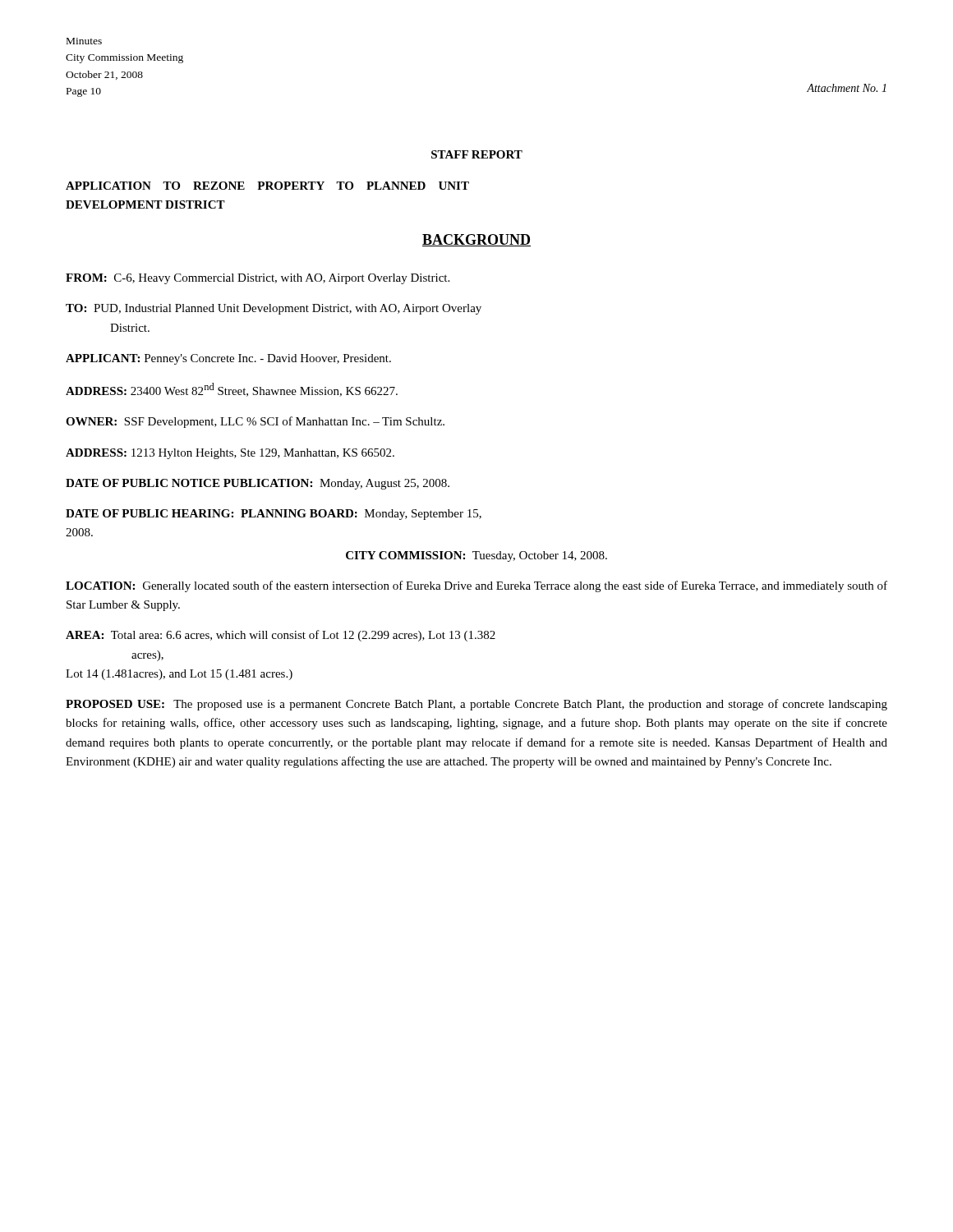Screen dimensions: 1232x953
Task: Select the text block starting "ADDRESS: 23400 West 82nd Street, Shawnee Mission,"
Action: tap(232, 389)
